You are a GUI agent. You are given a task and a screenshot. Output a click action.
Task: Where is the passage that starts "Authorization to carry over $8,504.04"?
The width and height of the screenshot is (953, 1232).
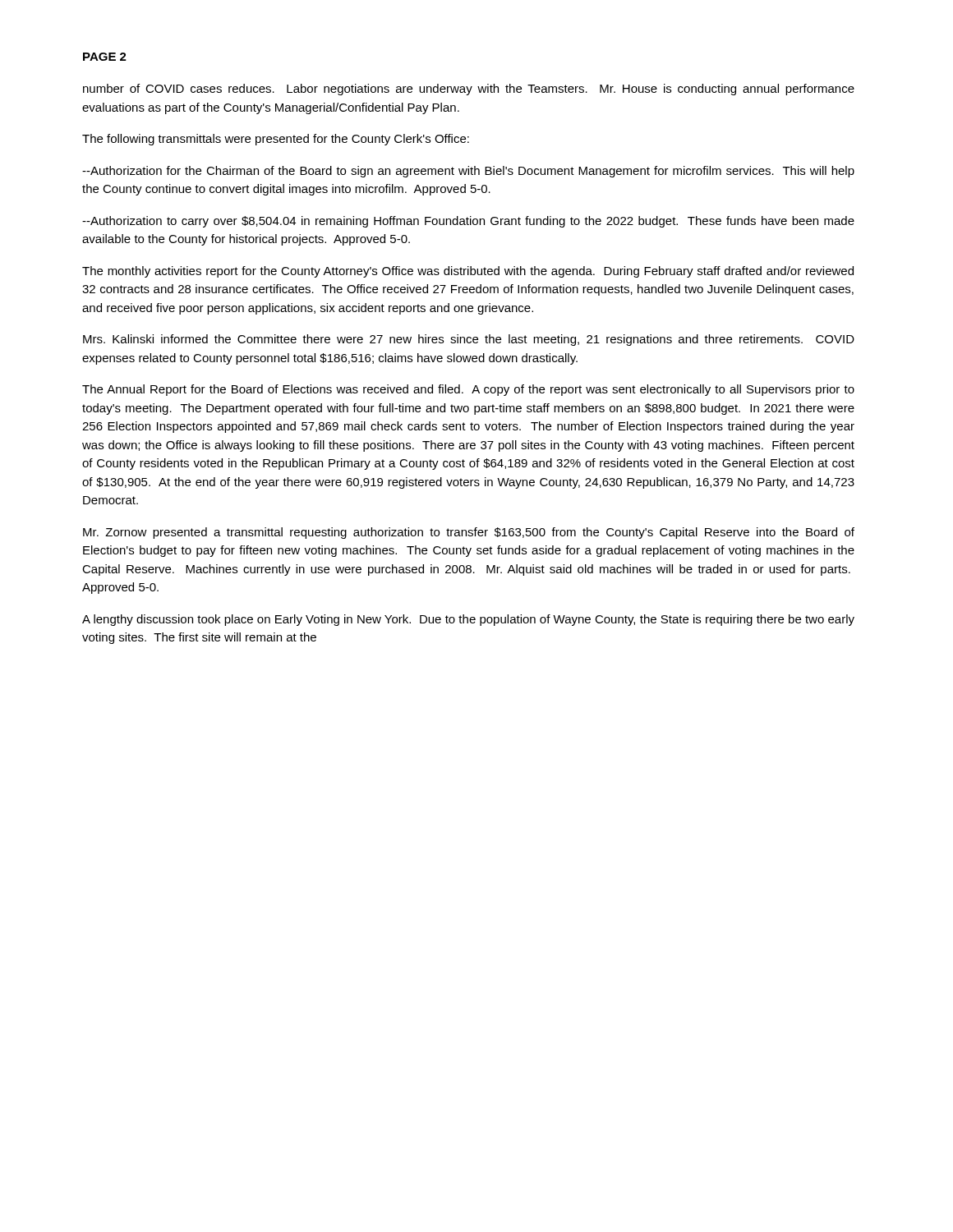(468, 229)
